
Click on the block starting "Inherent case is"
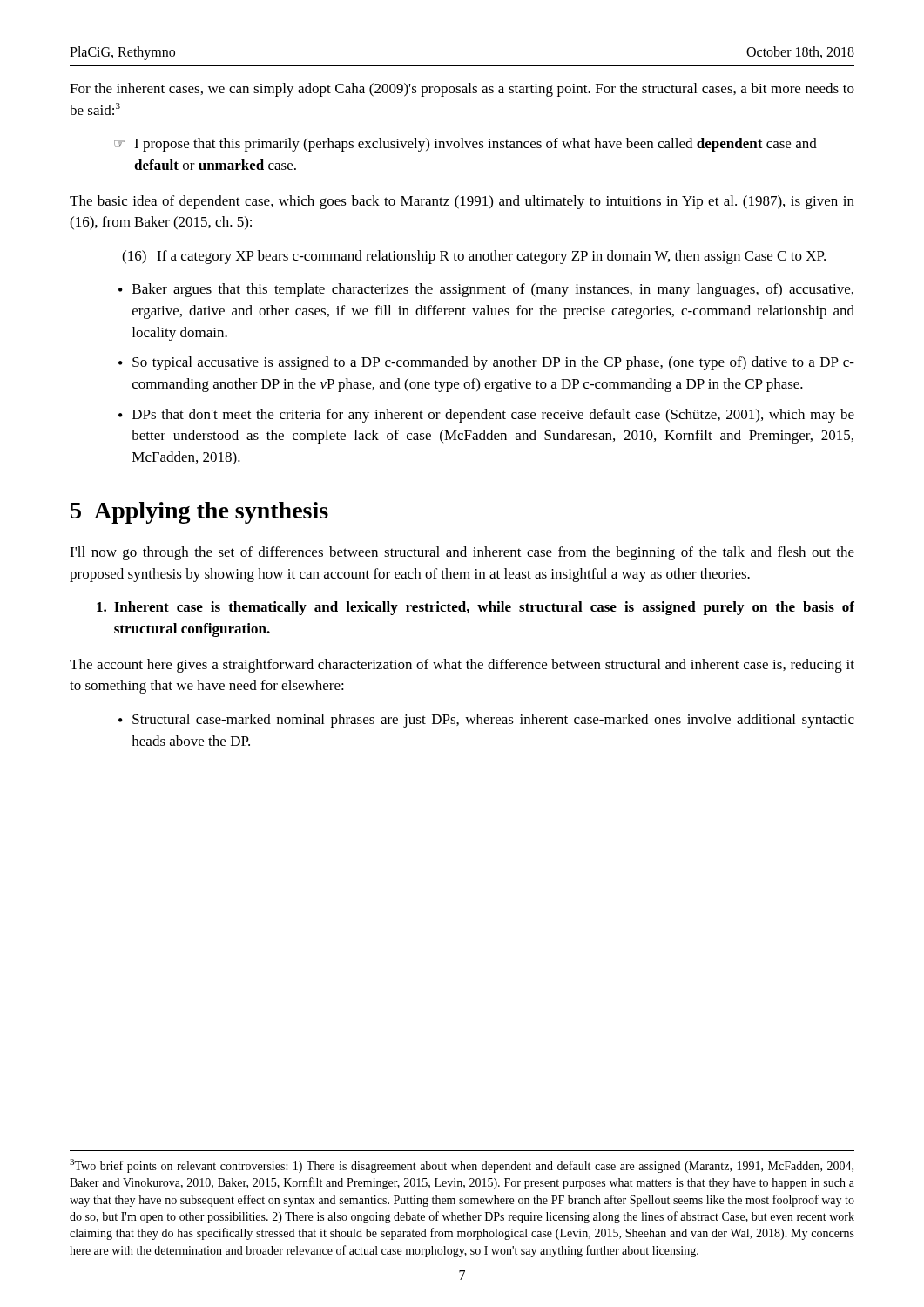coord(475,619)
